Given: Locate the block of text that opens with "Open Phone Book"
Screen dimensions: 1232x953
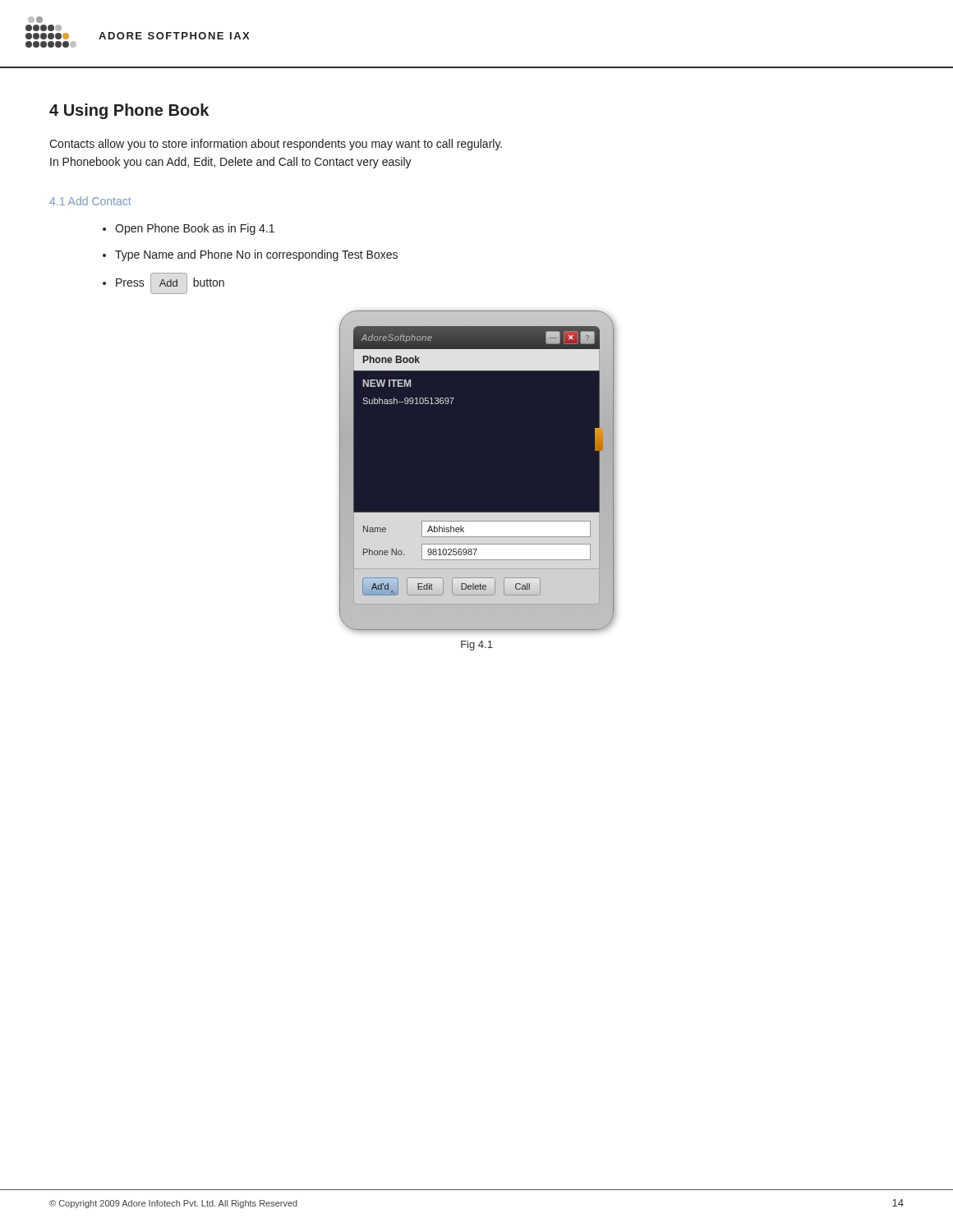Looking at the screenshot, I should click(x=195, y=228).
